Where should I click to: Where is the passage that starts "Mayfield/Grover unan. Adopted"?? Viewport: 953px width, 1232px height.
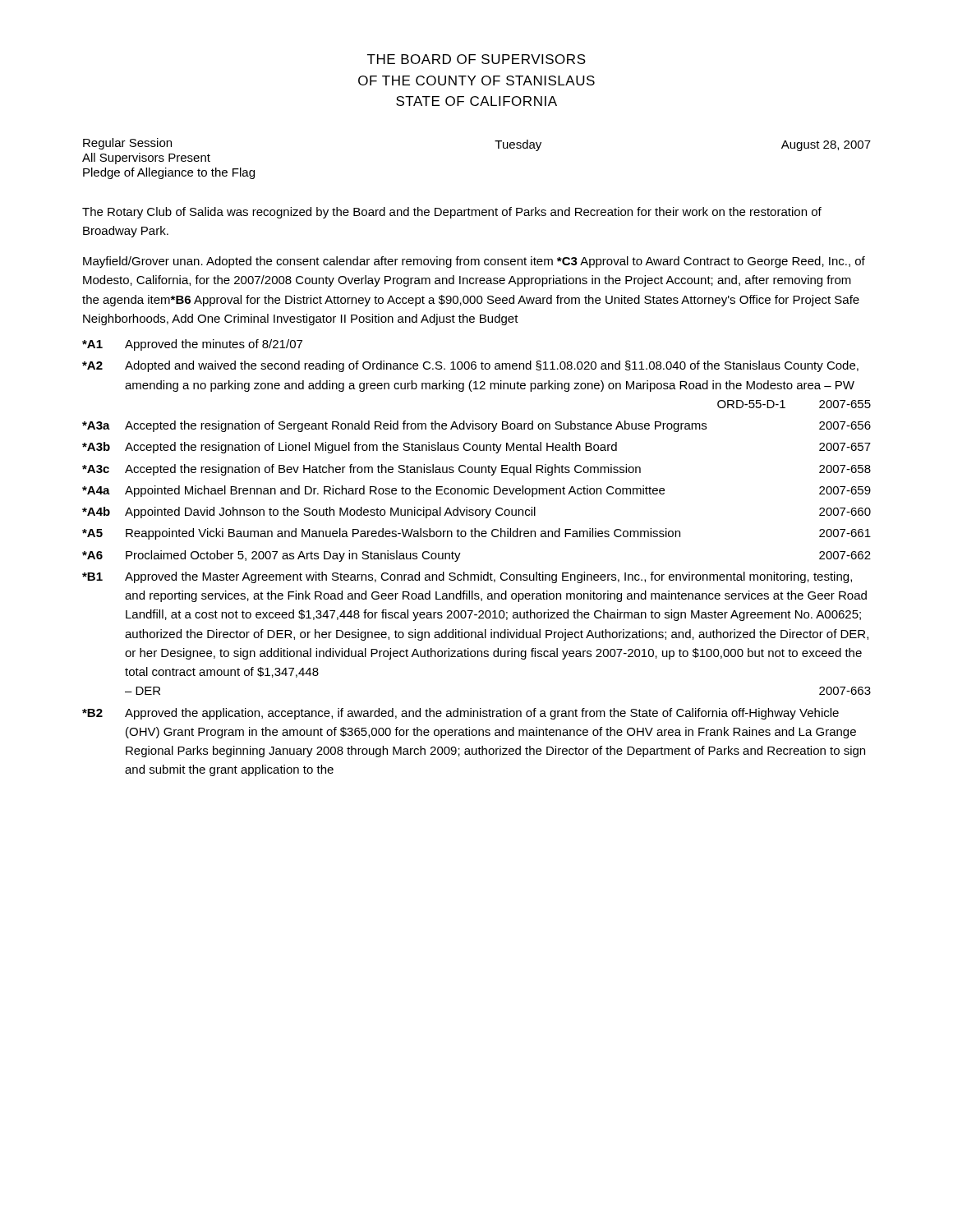point(473,289)
